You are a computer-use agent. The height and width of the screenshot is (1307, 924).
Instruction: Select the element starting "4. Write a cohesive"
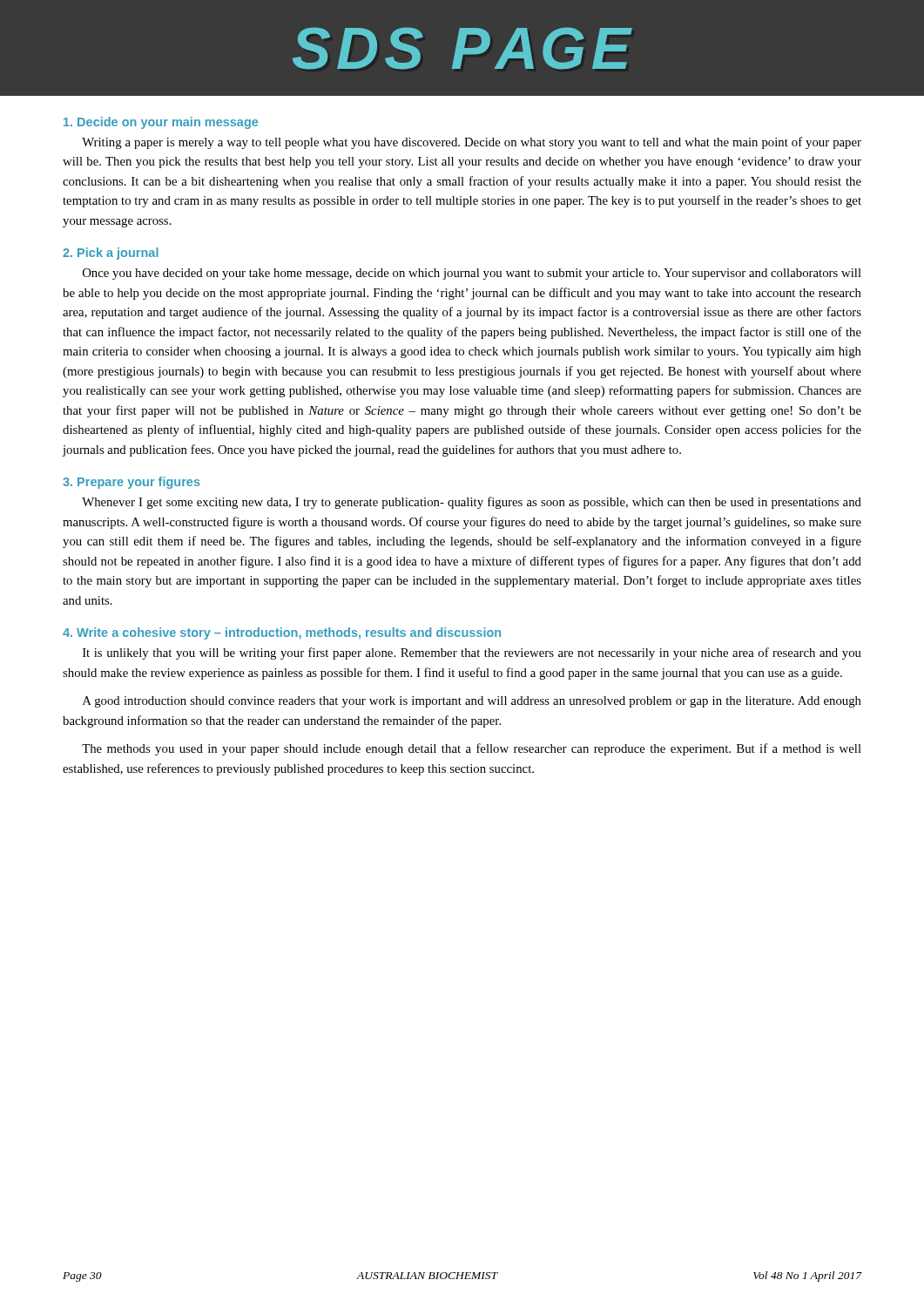click(x=282, y=633)
